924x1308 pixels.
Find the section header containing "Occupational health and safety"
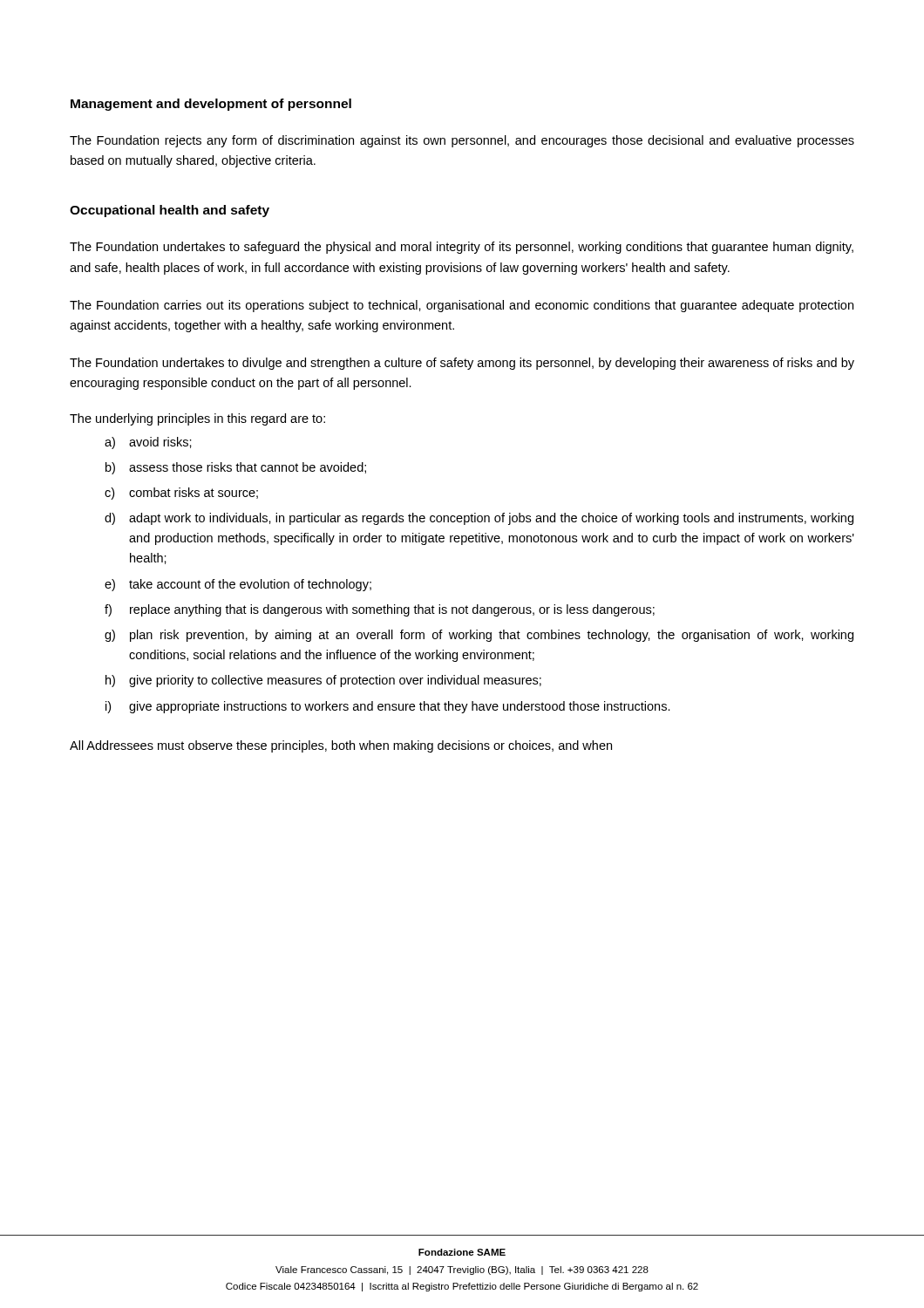pyautogui.click(x=170, y=210)
